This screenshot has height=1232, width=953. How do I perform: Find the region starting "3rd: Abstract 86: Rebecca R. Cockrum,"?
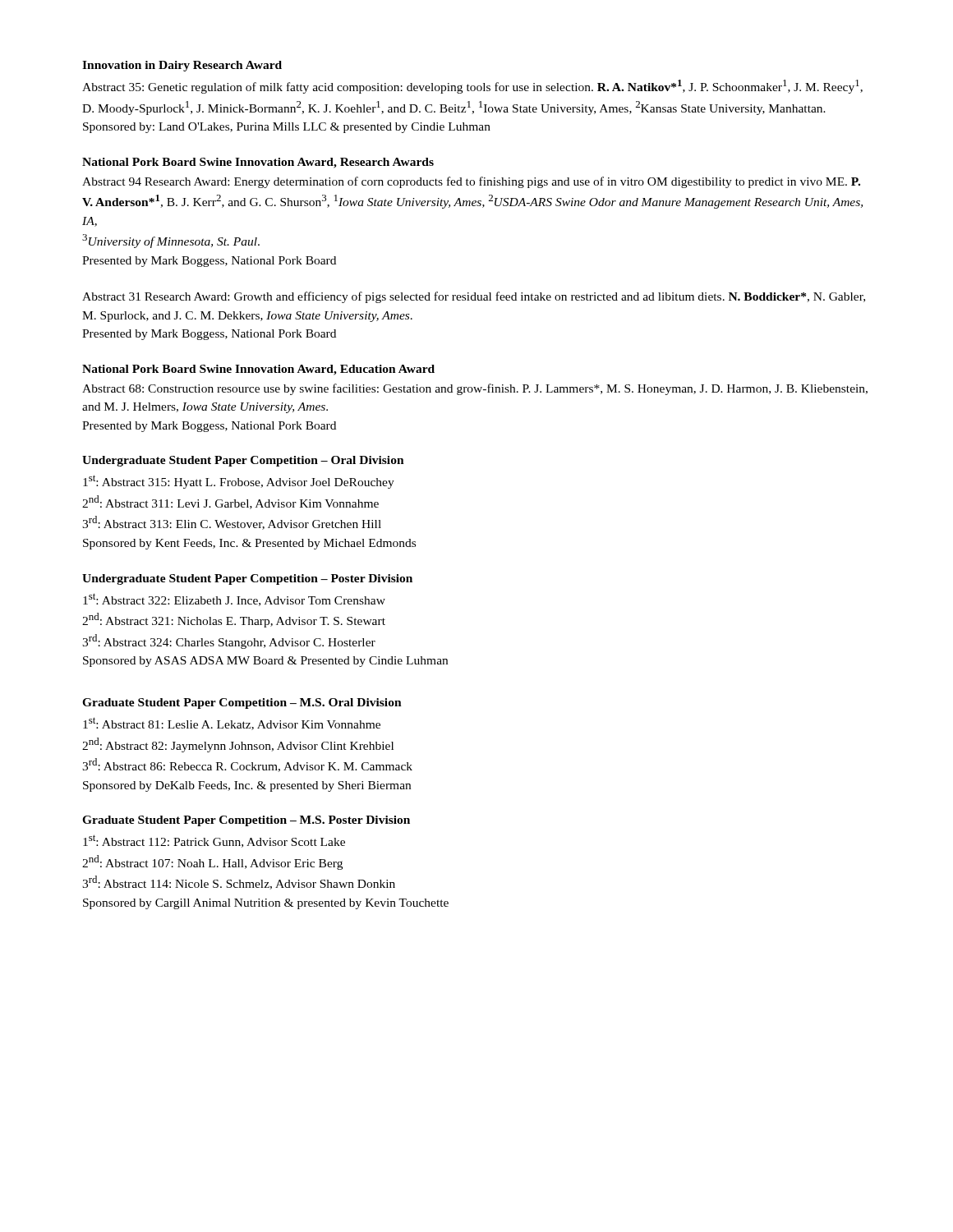pos(247,764)
